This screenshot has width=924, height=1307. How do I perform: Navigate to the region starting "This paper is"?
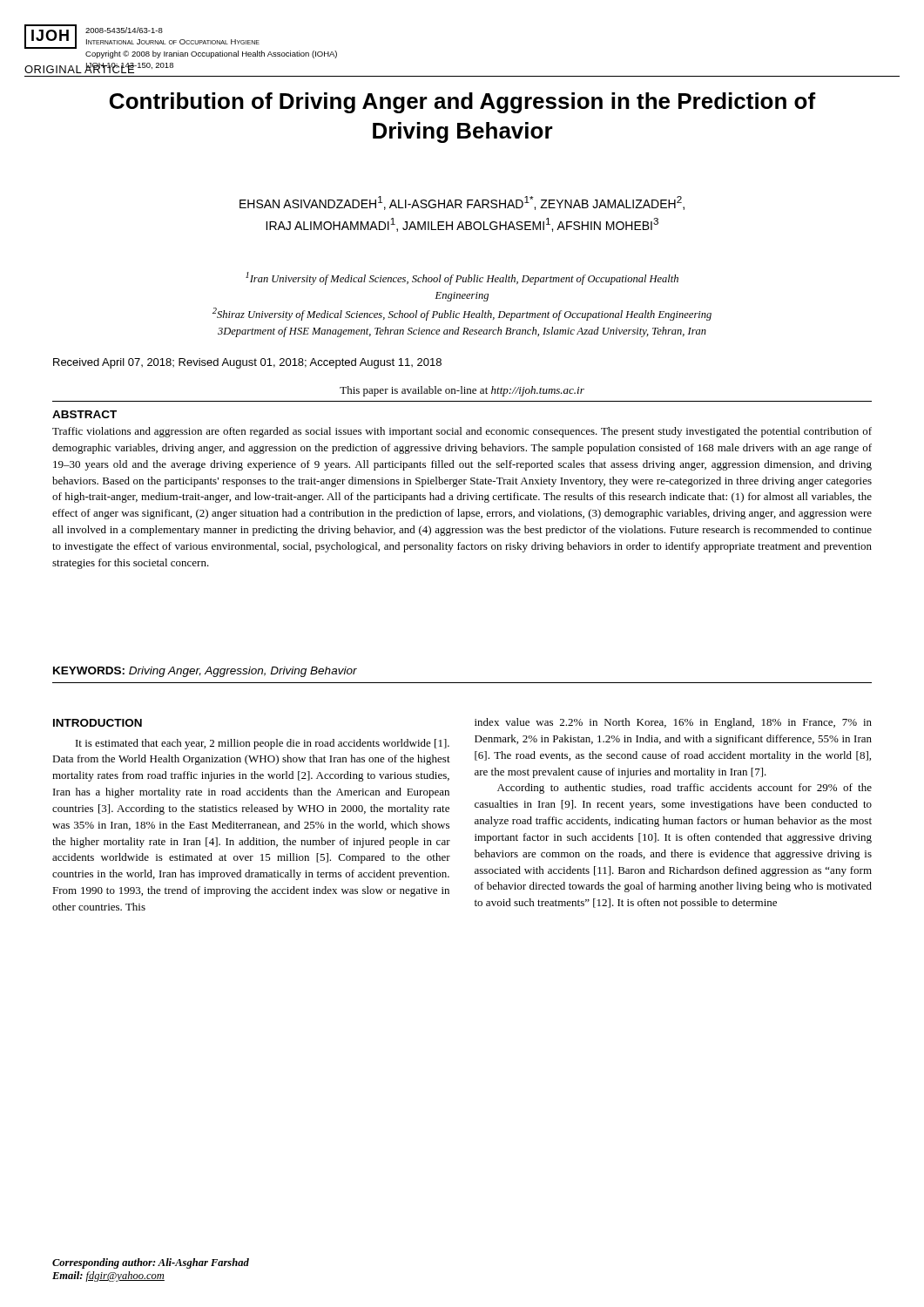[462, 390]
